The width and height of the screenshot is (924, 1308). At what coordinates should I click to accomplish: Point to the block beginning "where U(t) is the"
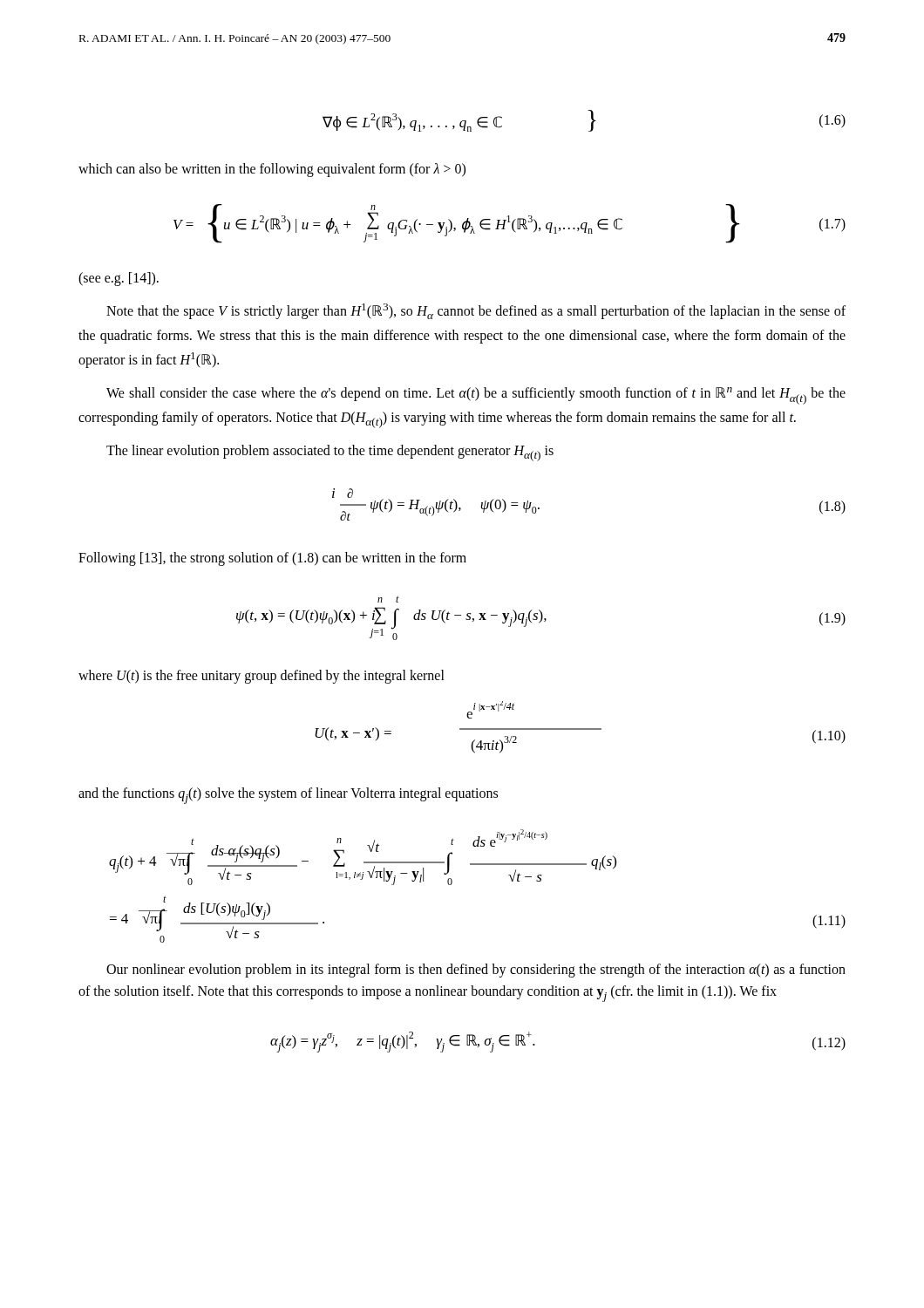(x=261, y=675)
